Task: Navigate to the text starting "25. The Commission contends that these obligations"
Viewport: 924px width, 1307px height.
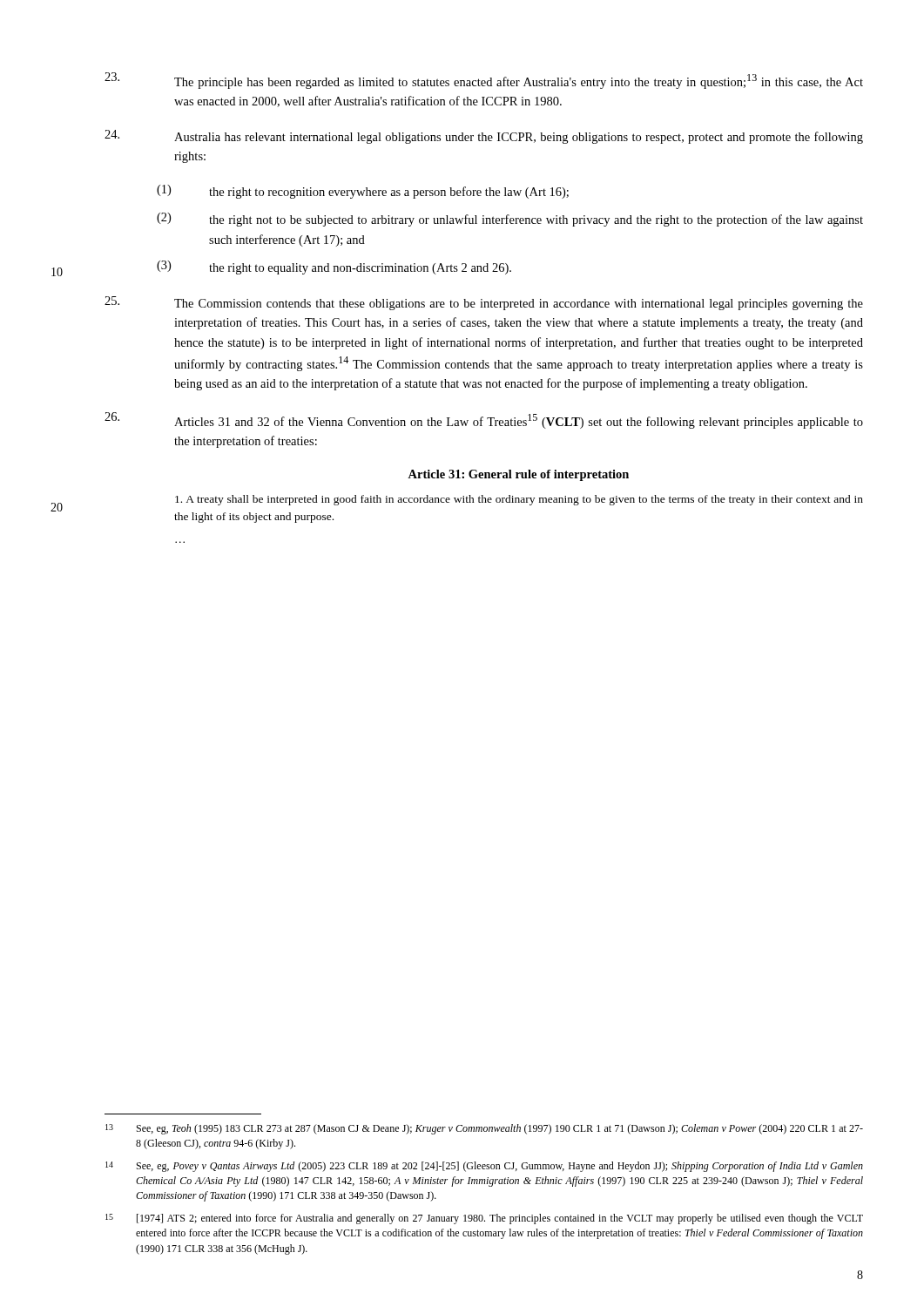Action: (x=484, y=343)
